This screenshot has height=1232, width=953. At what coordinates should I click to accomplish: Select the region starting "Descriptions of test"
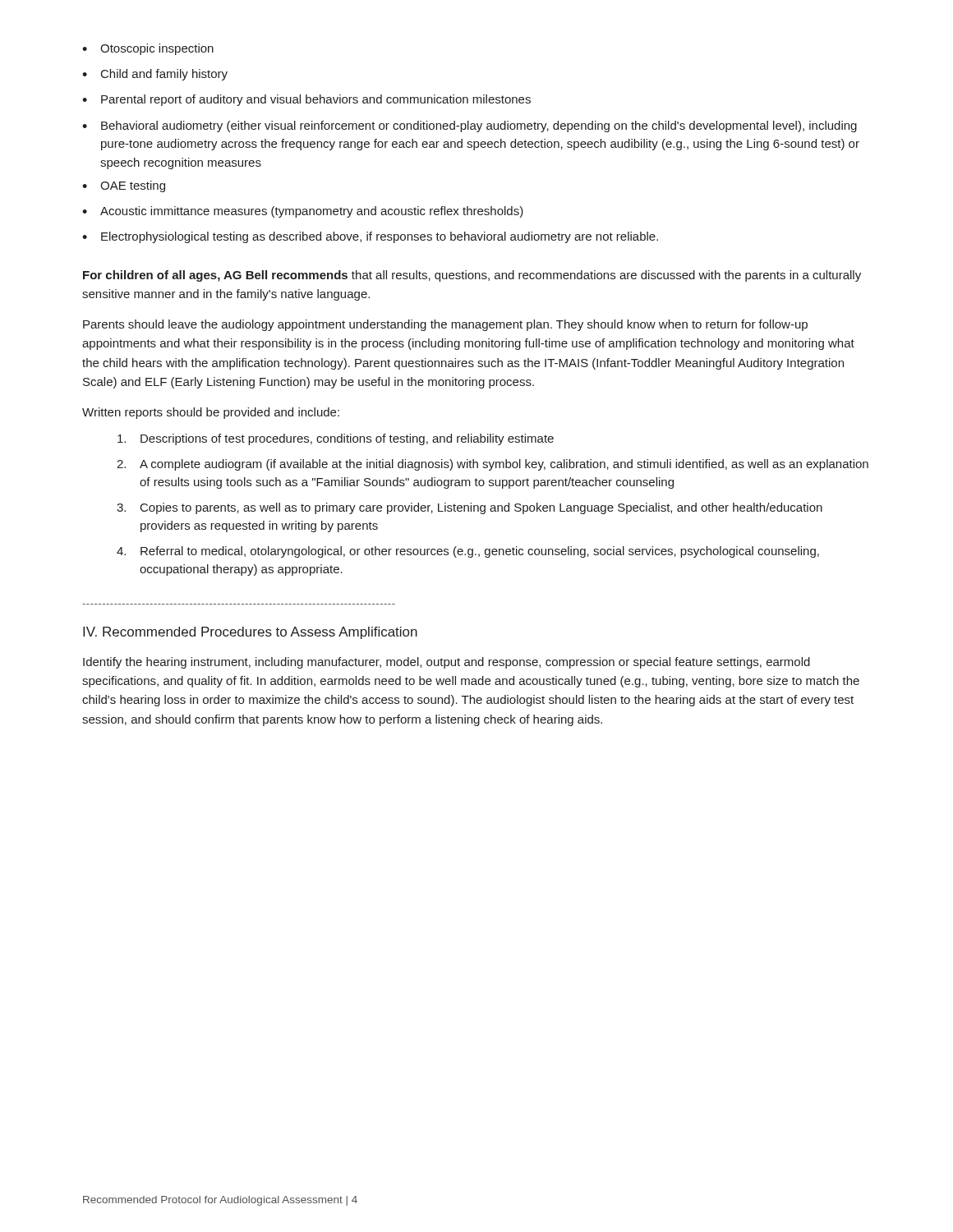pos(494,439)
